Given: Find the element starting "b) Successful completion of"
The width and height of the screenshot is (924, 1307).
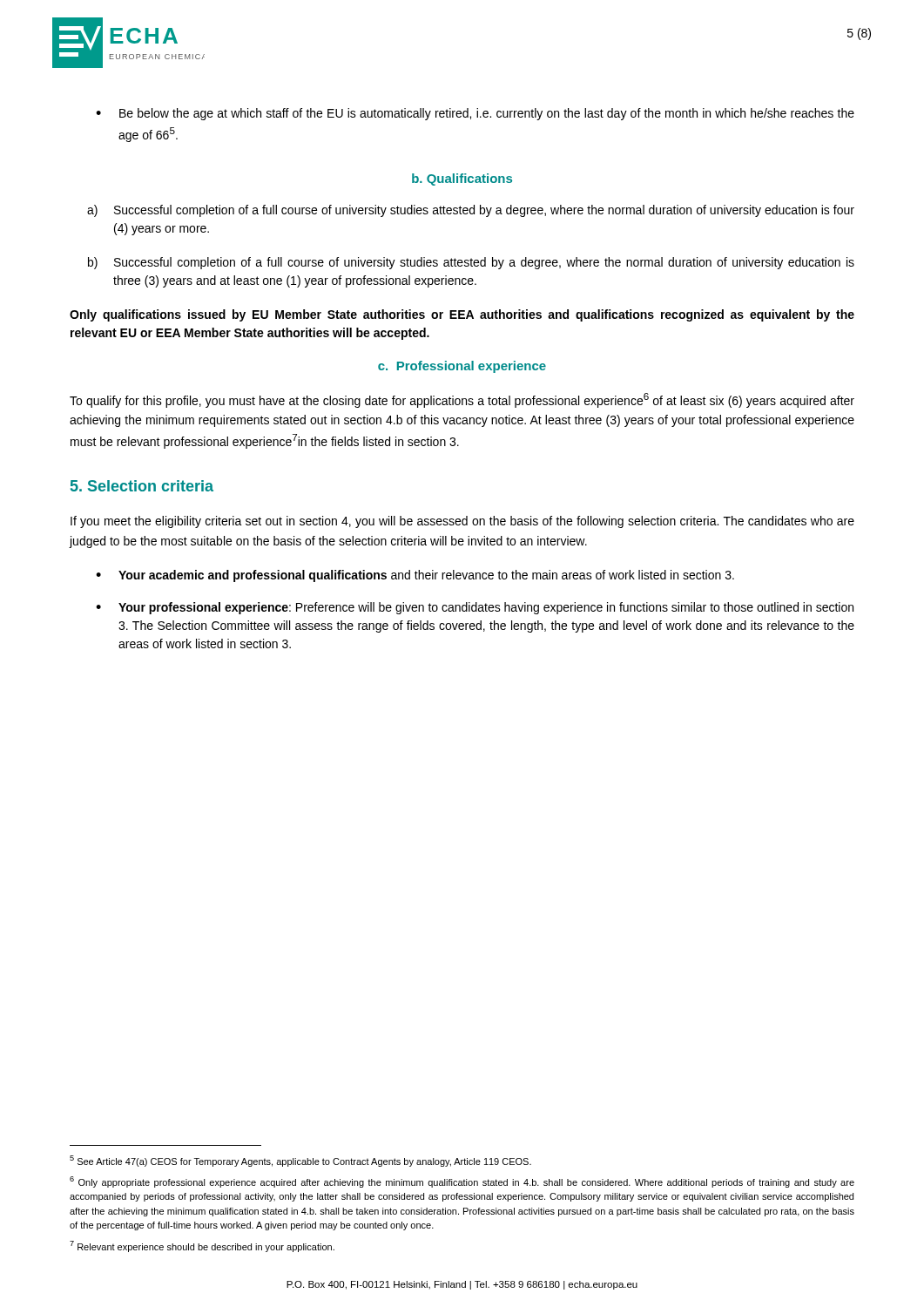Looking at the screenshot, I should [471, 272].
